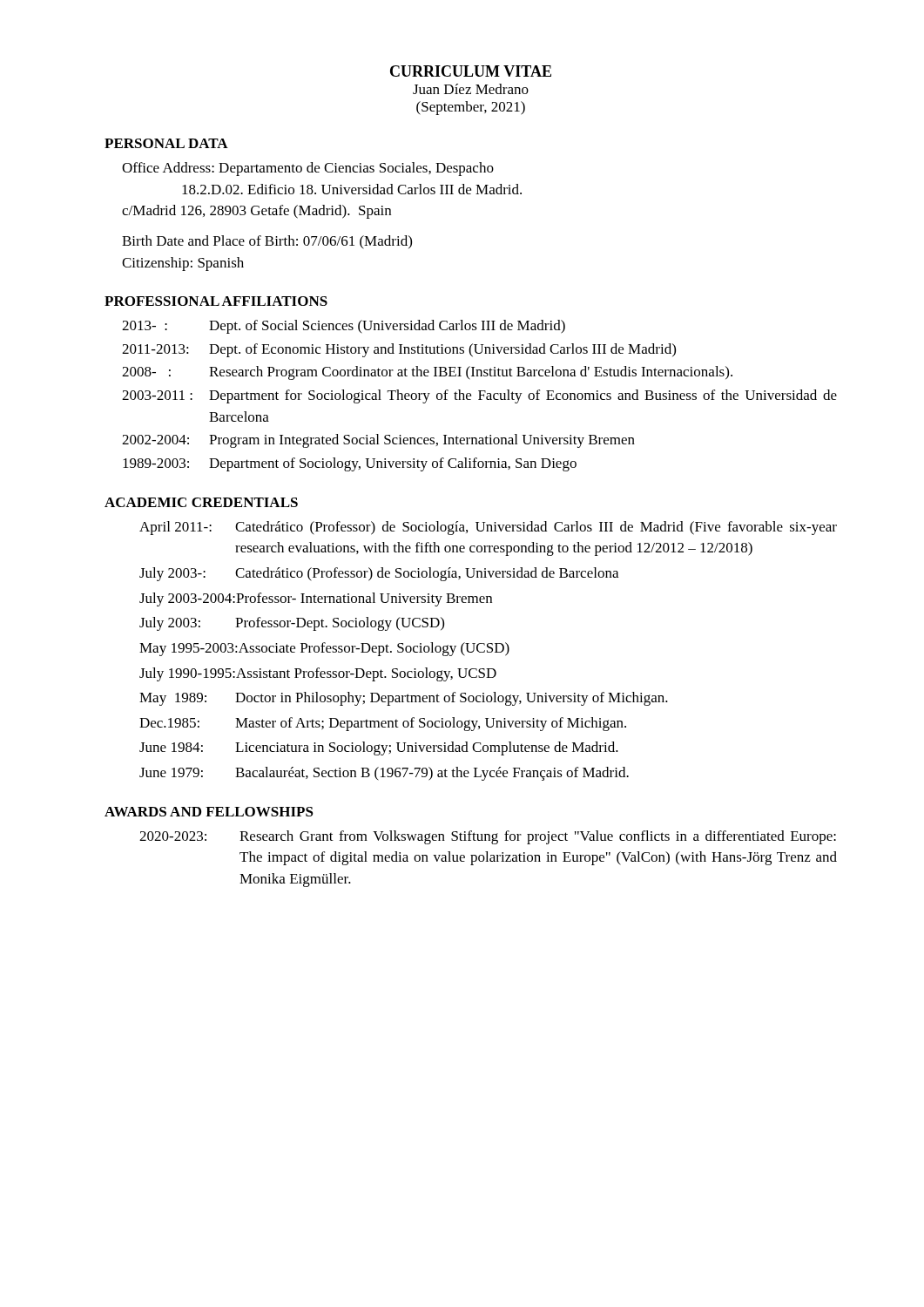Select the list item with the text "2011-2013: Dept. of"
The height and width of the screenshot is (1307, 924).
(479, 350)
